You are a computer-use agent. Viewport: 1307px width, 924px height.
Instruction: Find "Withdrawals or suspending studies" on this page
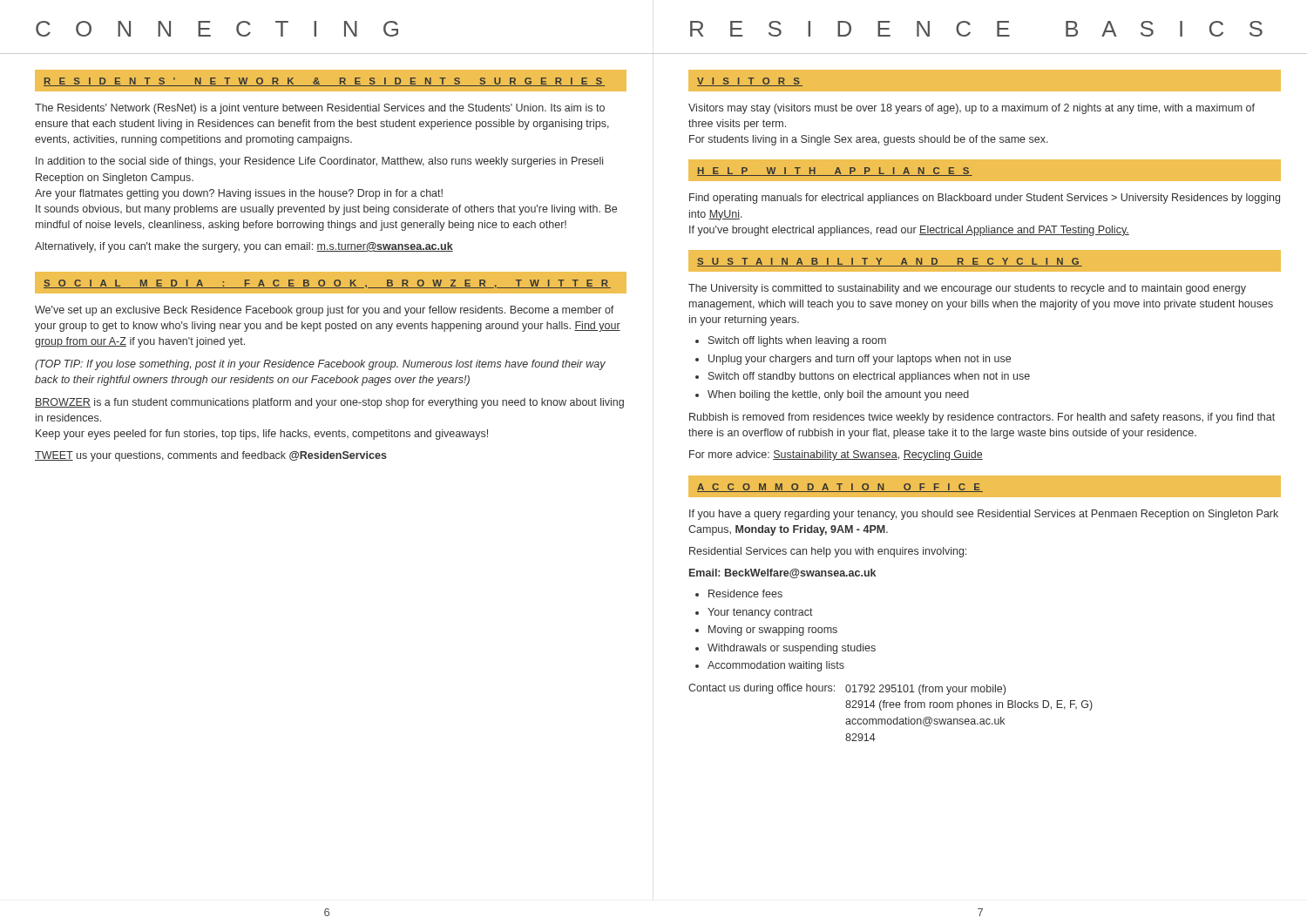tap(792, 648)
